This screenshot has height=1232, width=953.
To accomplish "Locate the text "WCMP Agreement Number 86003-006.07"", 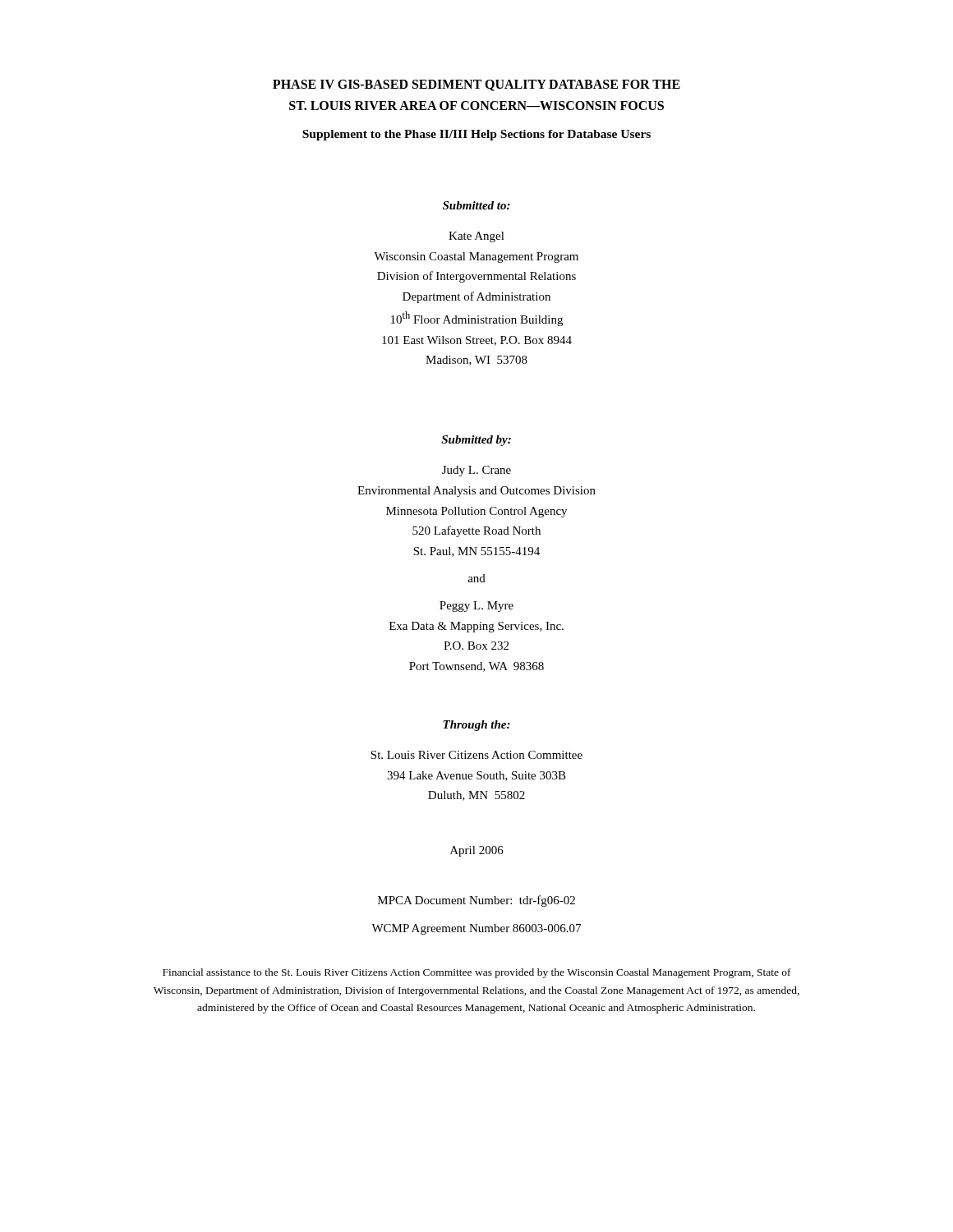I will [x=476, y=928].
